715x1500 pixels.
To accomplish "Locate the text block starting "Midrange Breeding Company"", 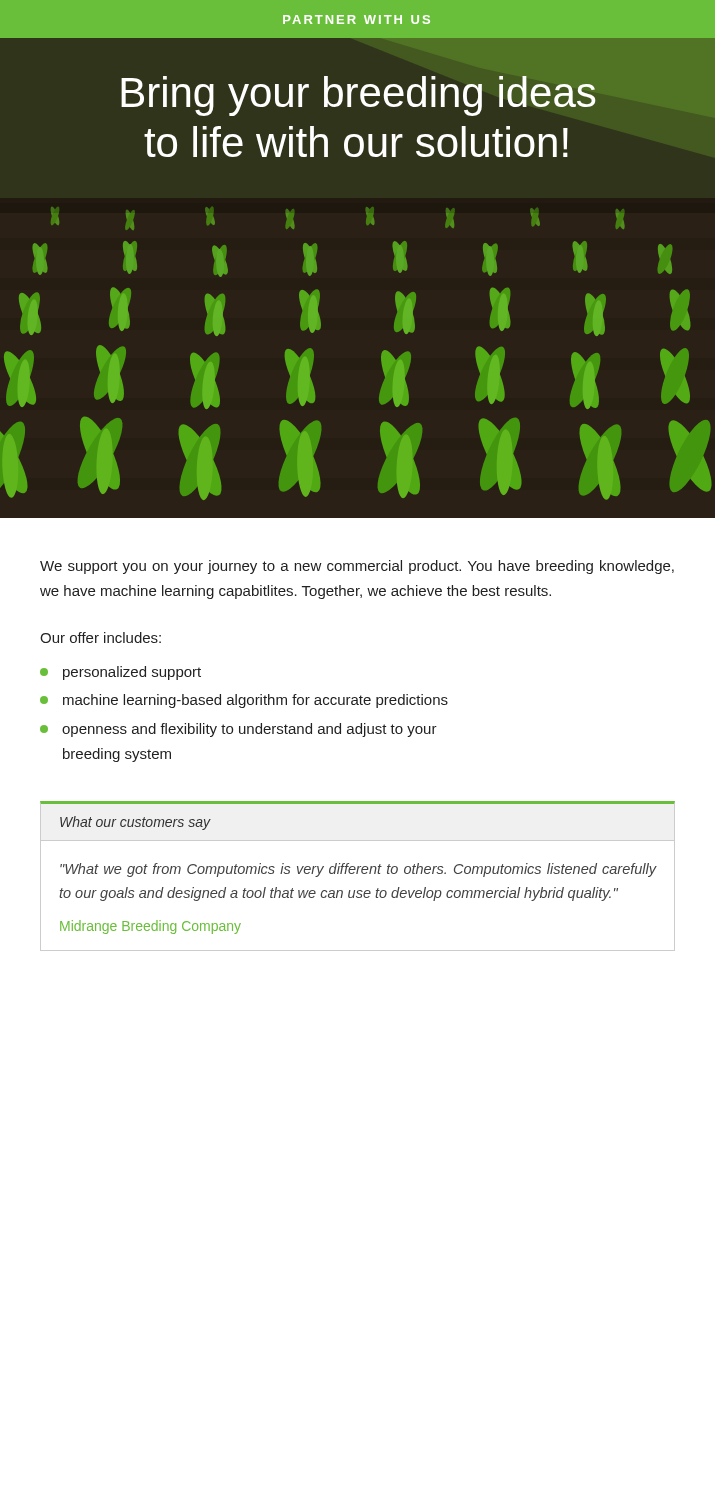I will 150,926.
